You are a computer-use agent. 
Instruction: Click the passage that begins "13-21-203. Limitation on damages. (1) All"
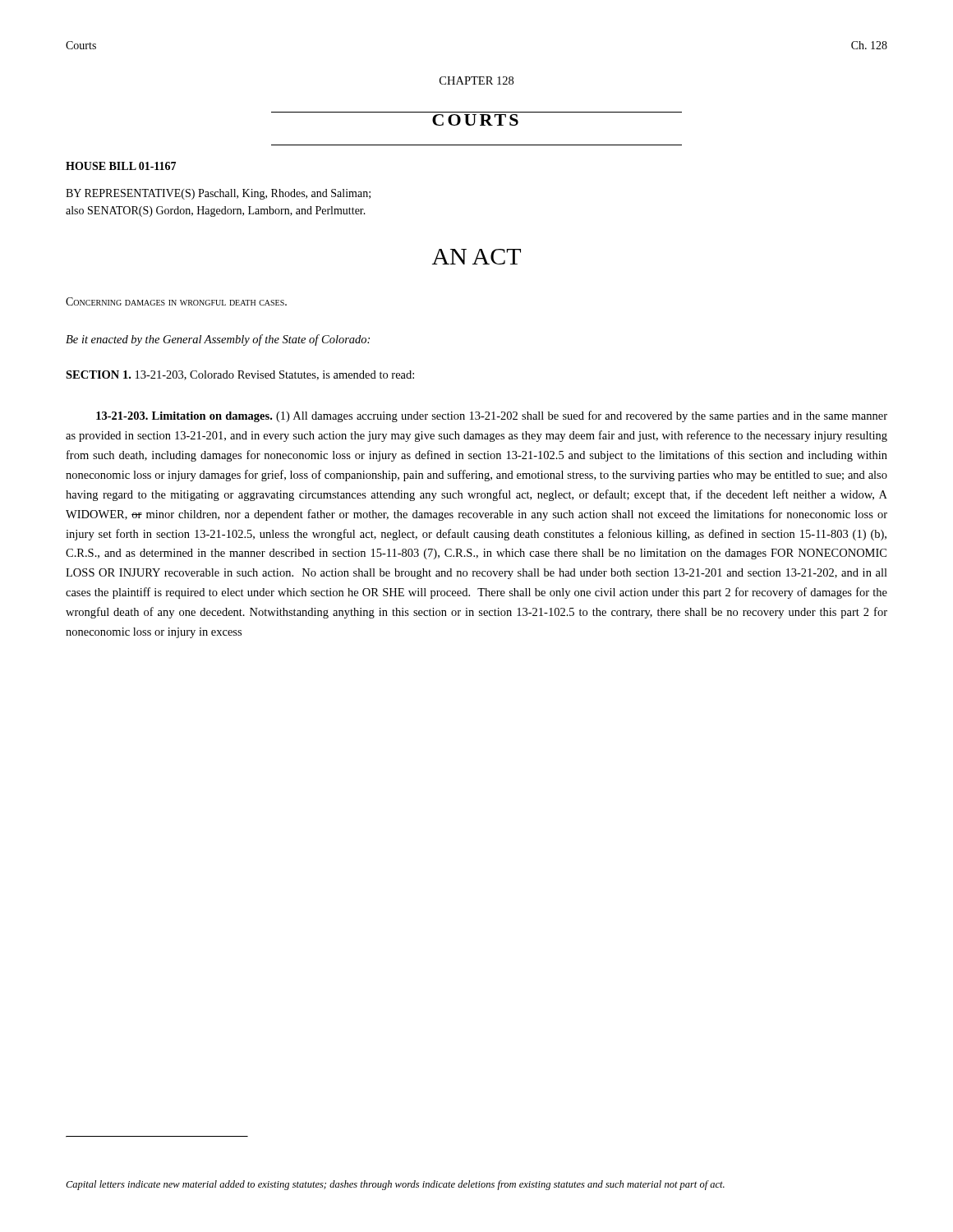point(476,524)
